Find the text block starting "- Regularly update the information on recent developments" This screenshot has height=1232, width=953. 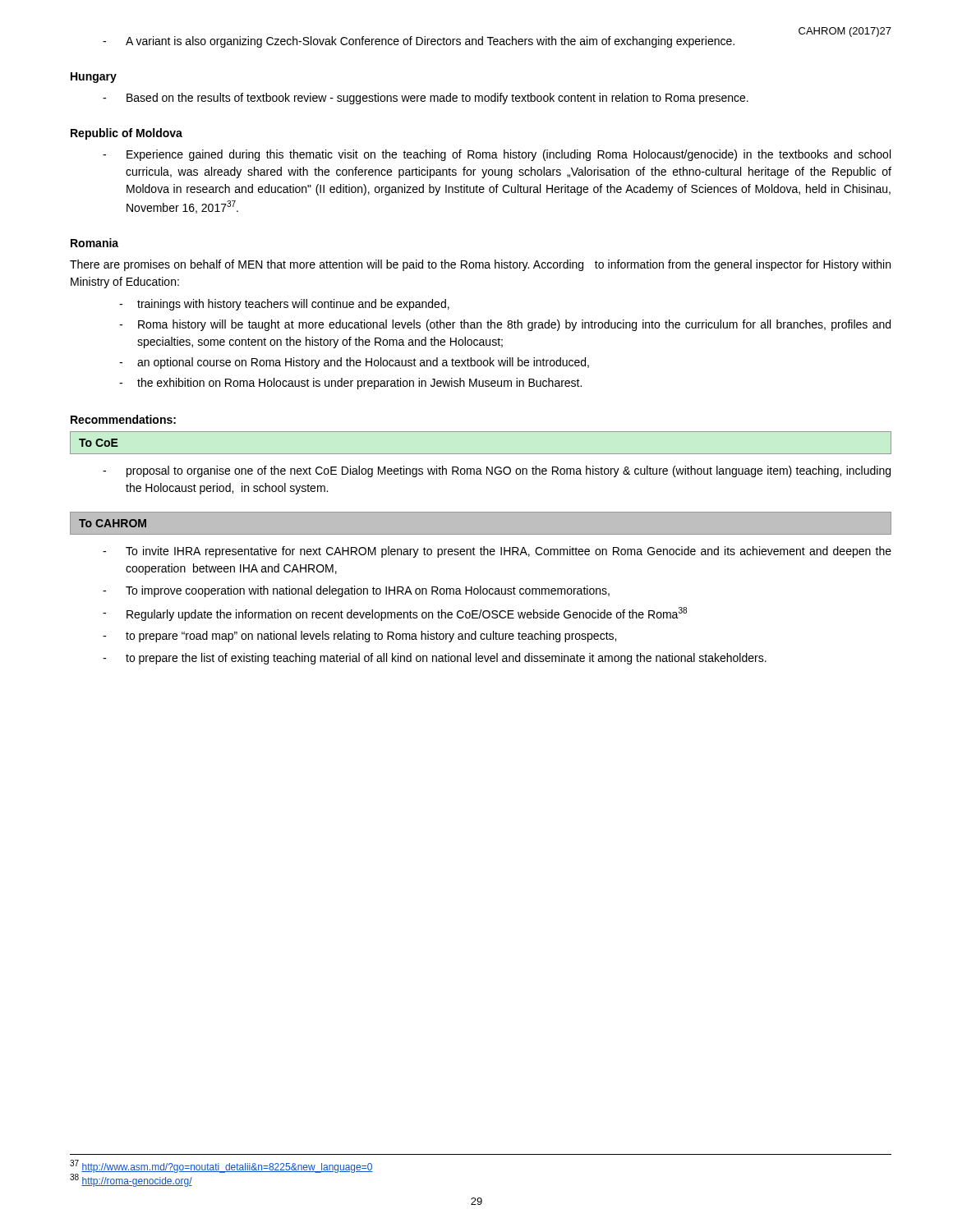tap(481, 613)
